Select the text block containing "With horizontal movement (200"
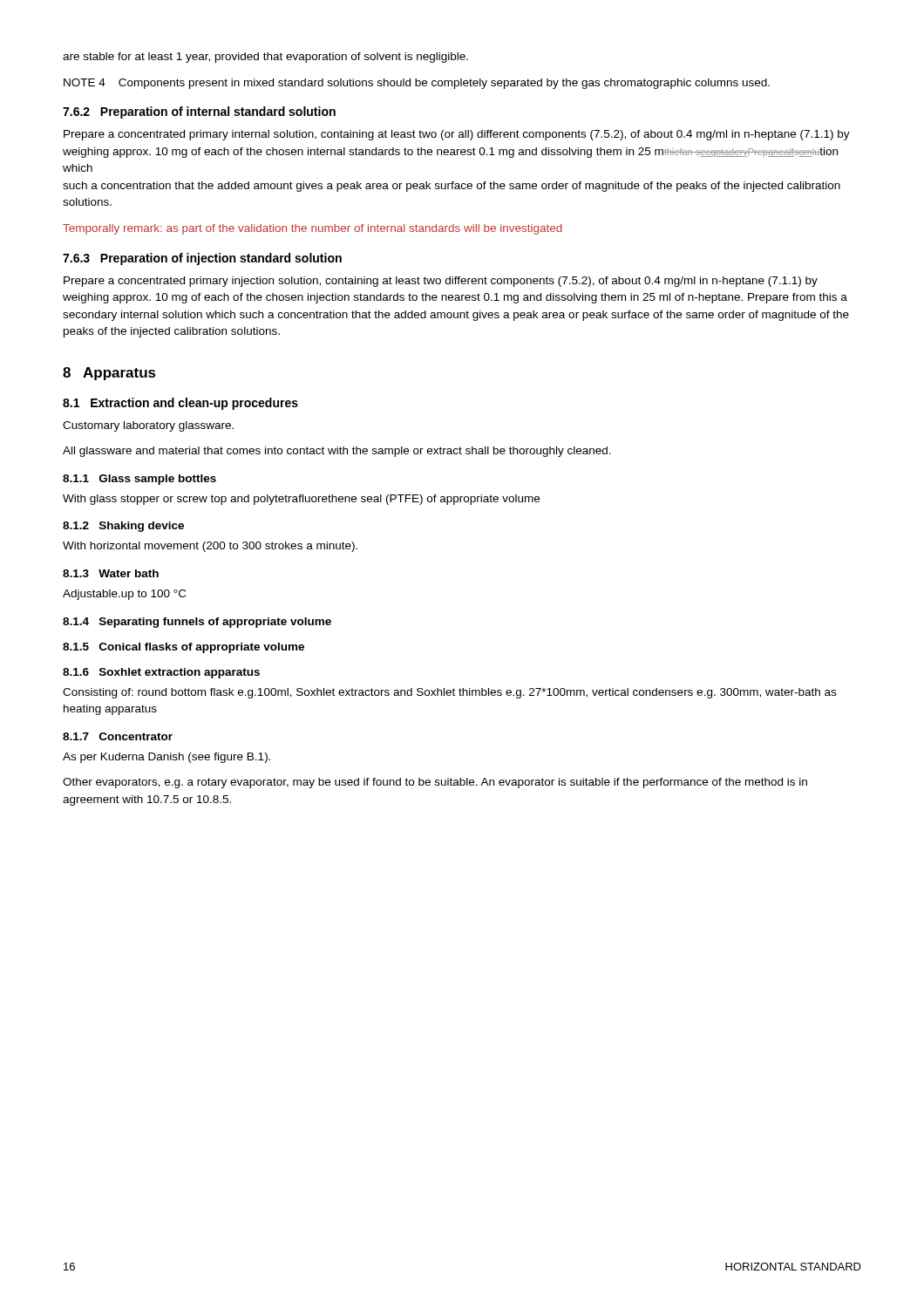This screenshot has width=924, height=1308. pos(211,546)
